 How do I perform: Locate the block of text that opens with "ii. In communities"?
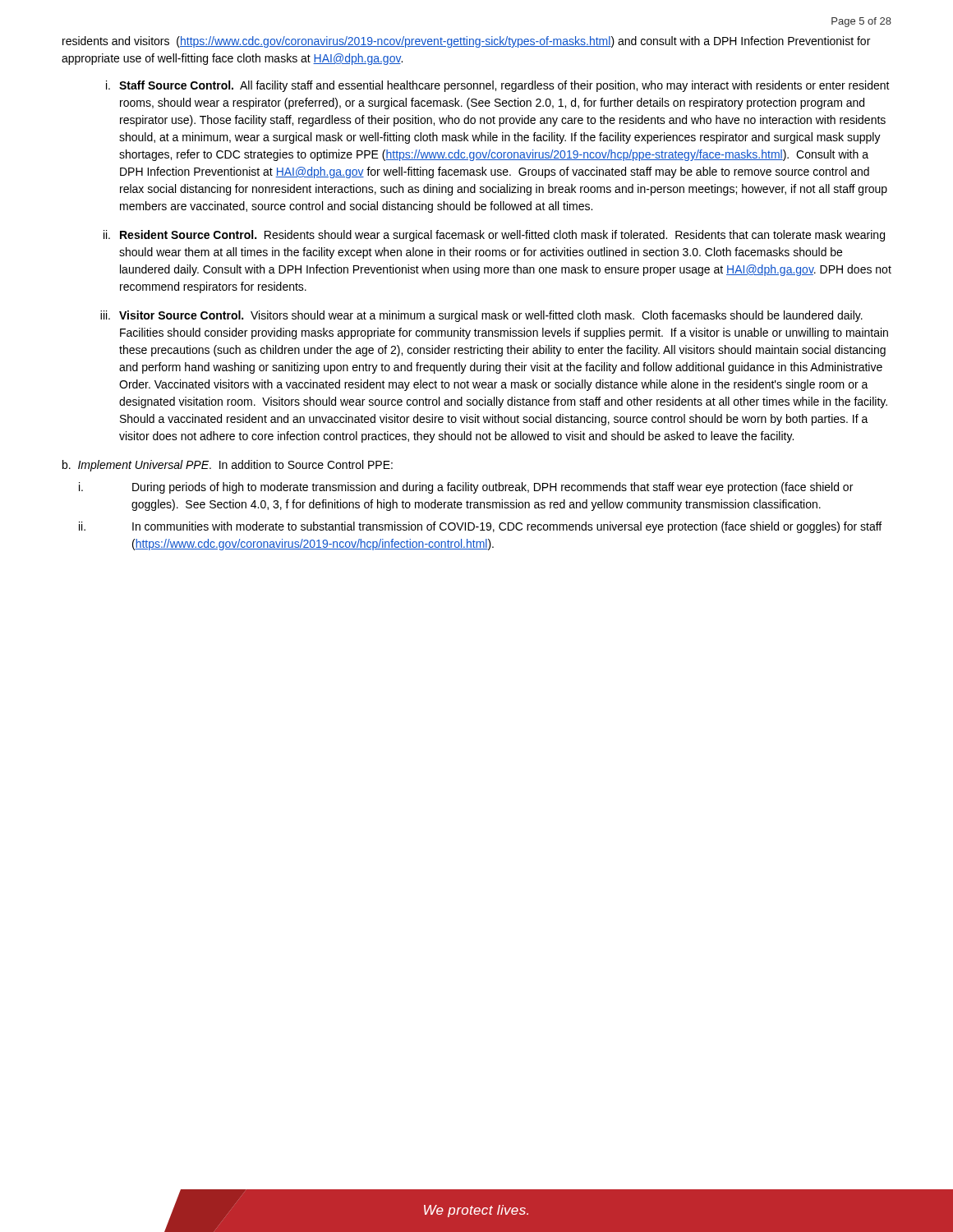point(476,536)
